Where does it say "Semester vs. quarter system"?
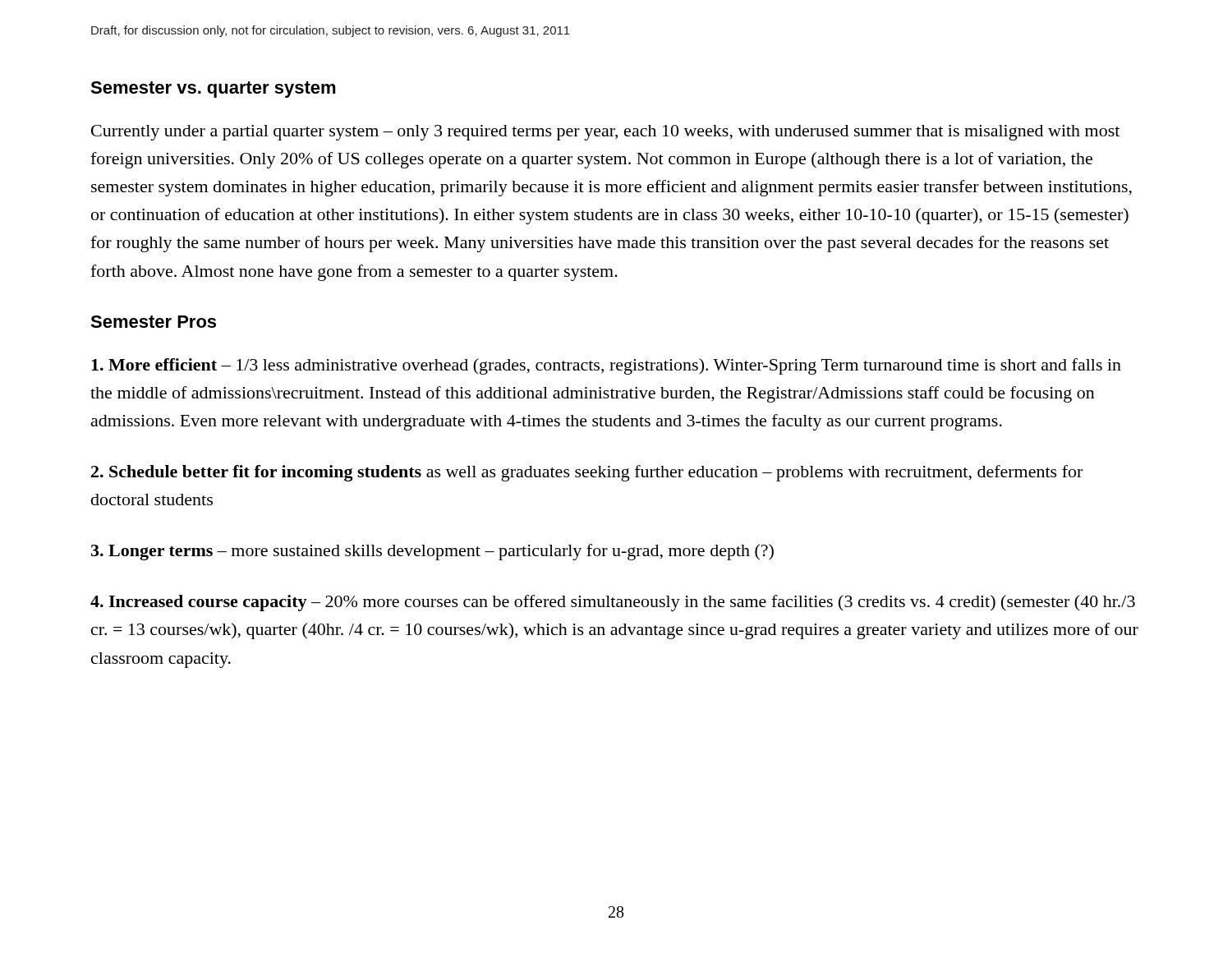This screenshot has width=1232, height=953. 213,87
